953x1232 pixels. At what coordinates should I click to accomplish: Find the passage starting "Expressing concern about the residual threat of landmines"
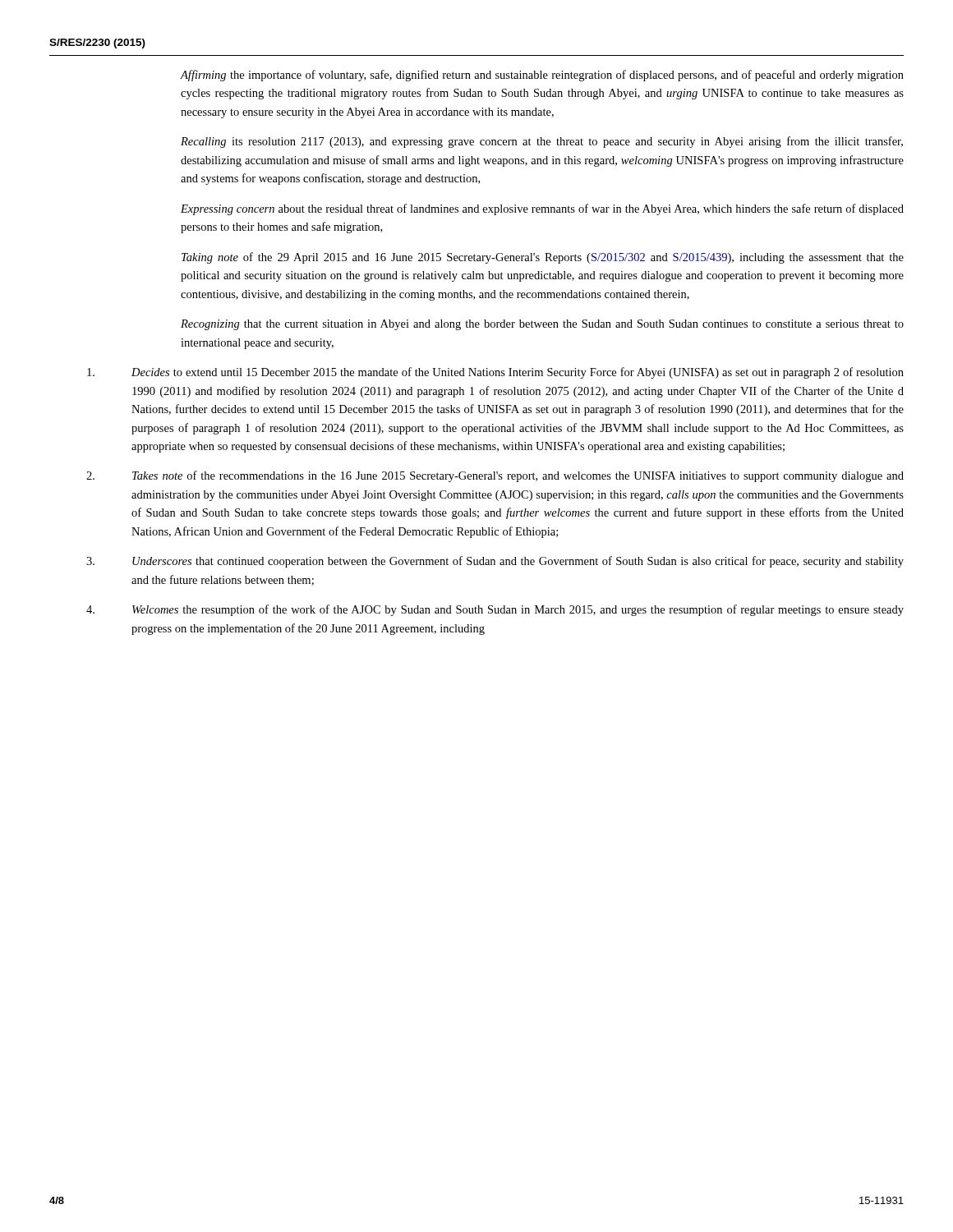542,218
